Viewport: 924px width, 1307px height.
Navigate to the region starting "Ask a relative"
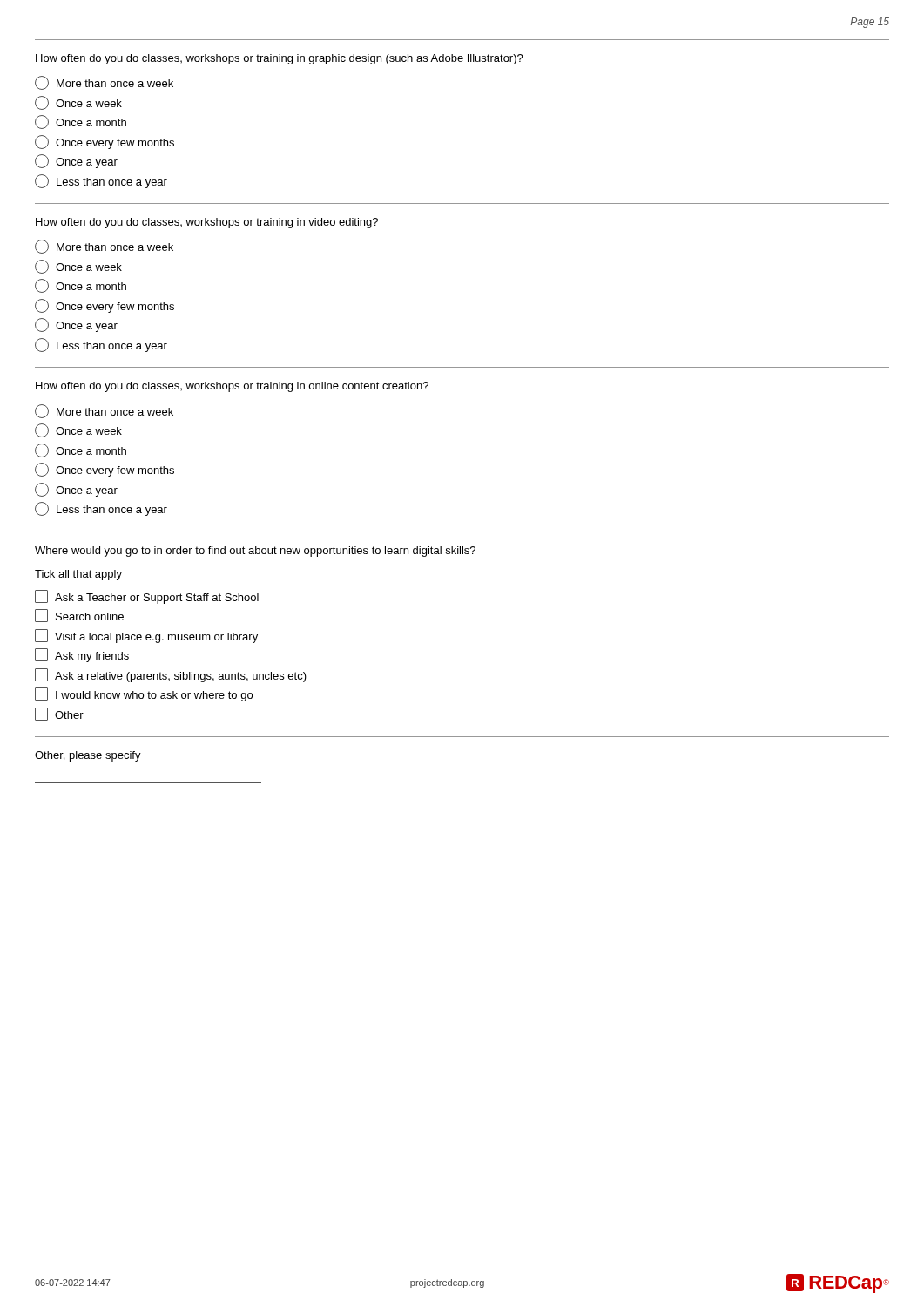[x=171, y=675]
